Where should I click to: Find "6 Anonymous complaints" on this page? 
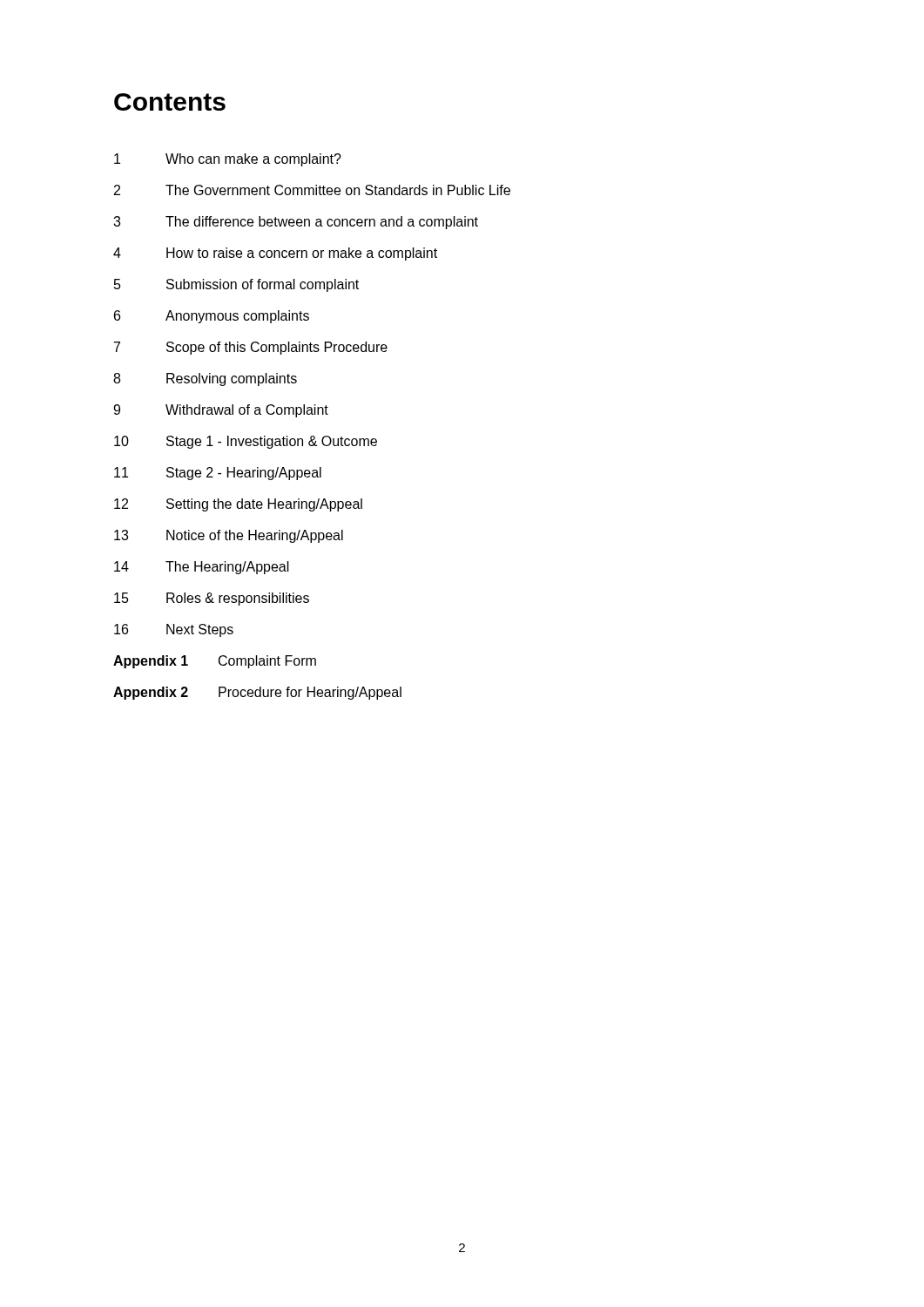coord(211,316)
